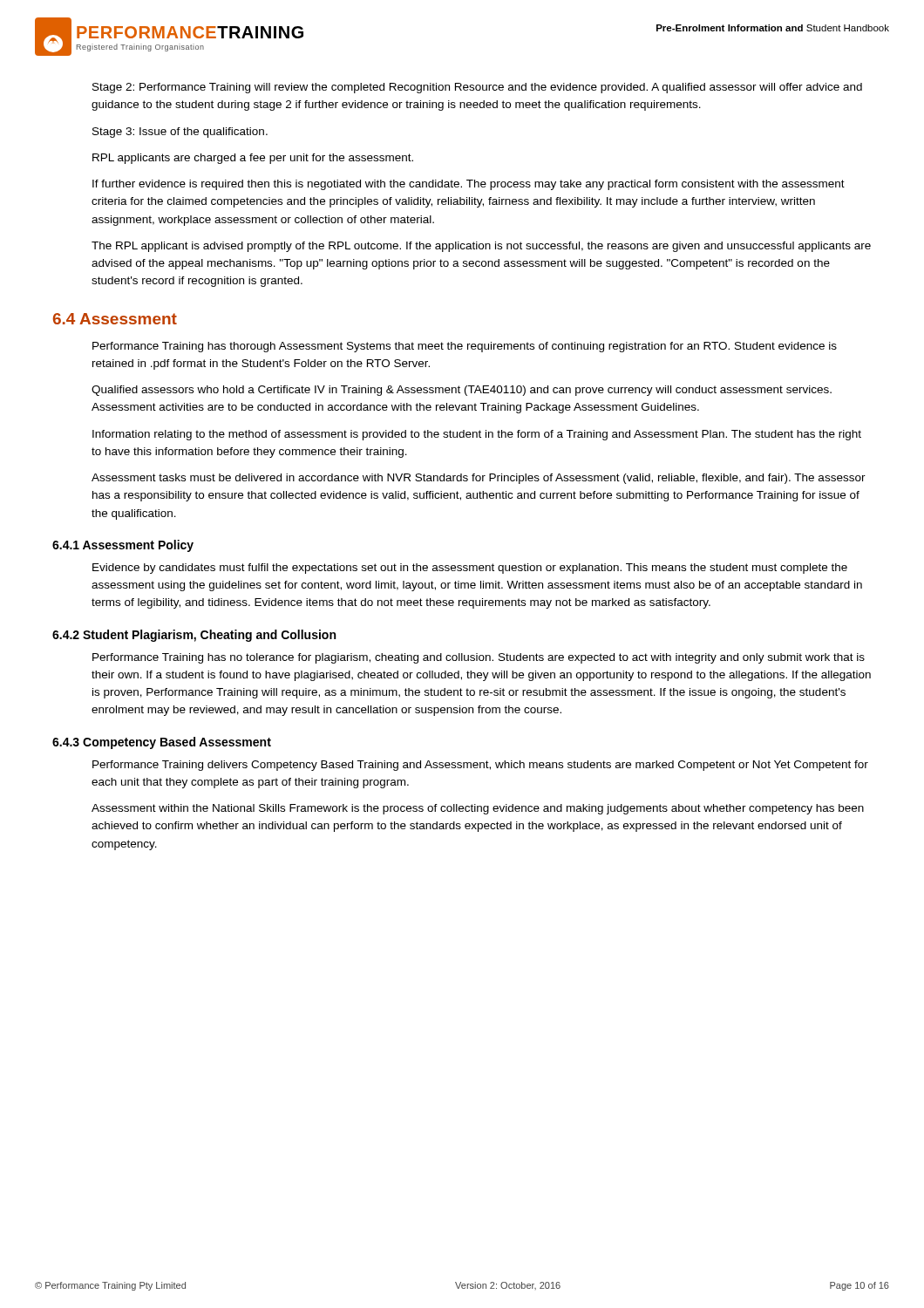Screen dimensions: 1308x924
Task: Locate the block of text that opens with "Assessment within the National Skills"
Action: pos(478,826)
